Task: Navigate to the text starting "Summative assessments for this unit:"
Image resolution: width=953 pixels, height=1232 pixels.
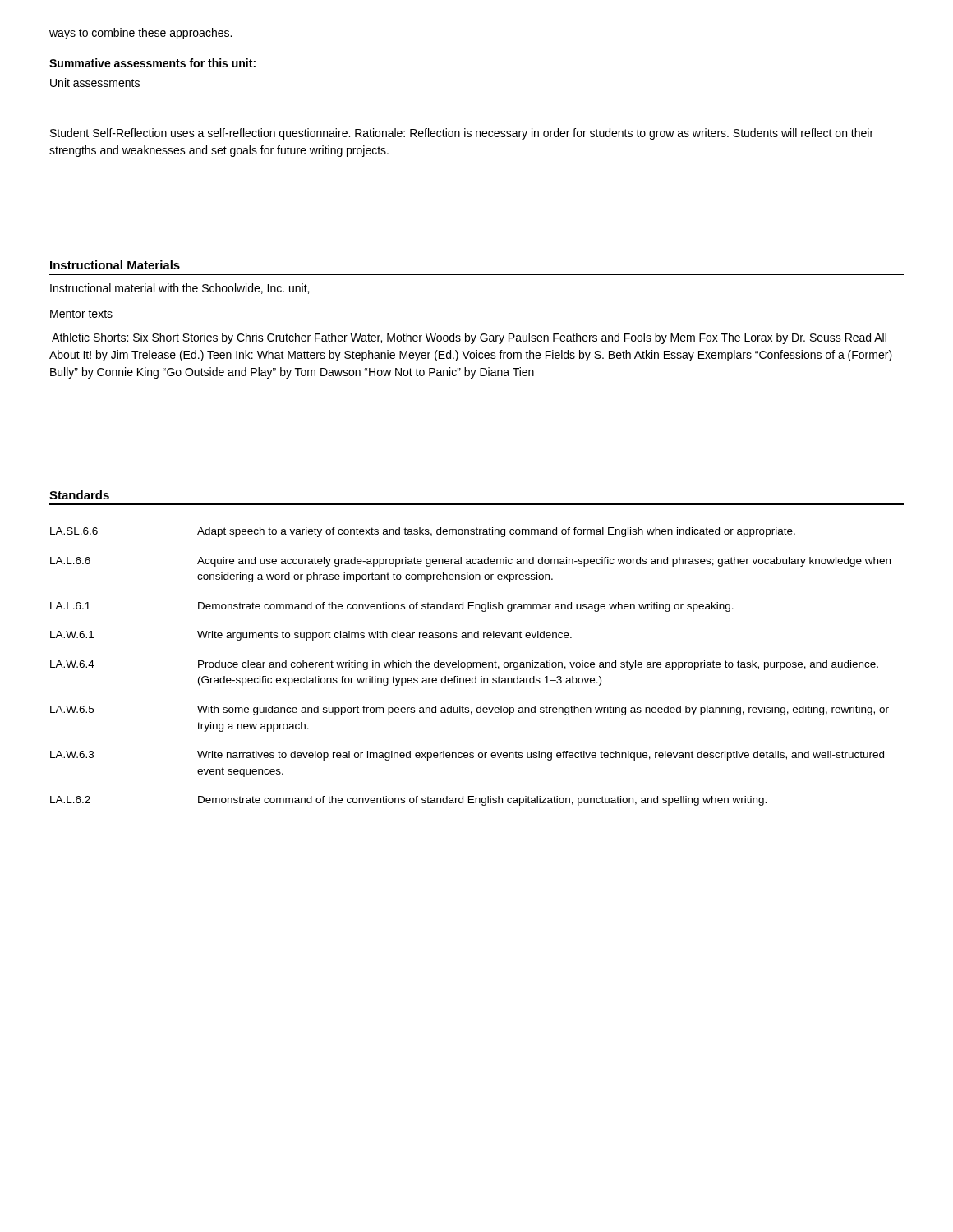Action: pos(153,63)
